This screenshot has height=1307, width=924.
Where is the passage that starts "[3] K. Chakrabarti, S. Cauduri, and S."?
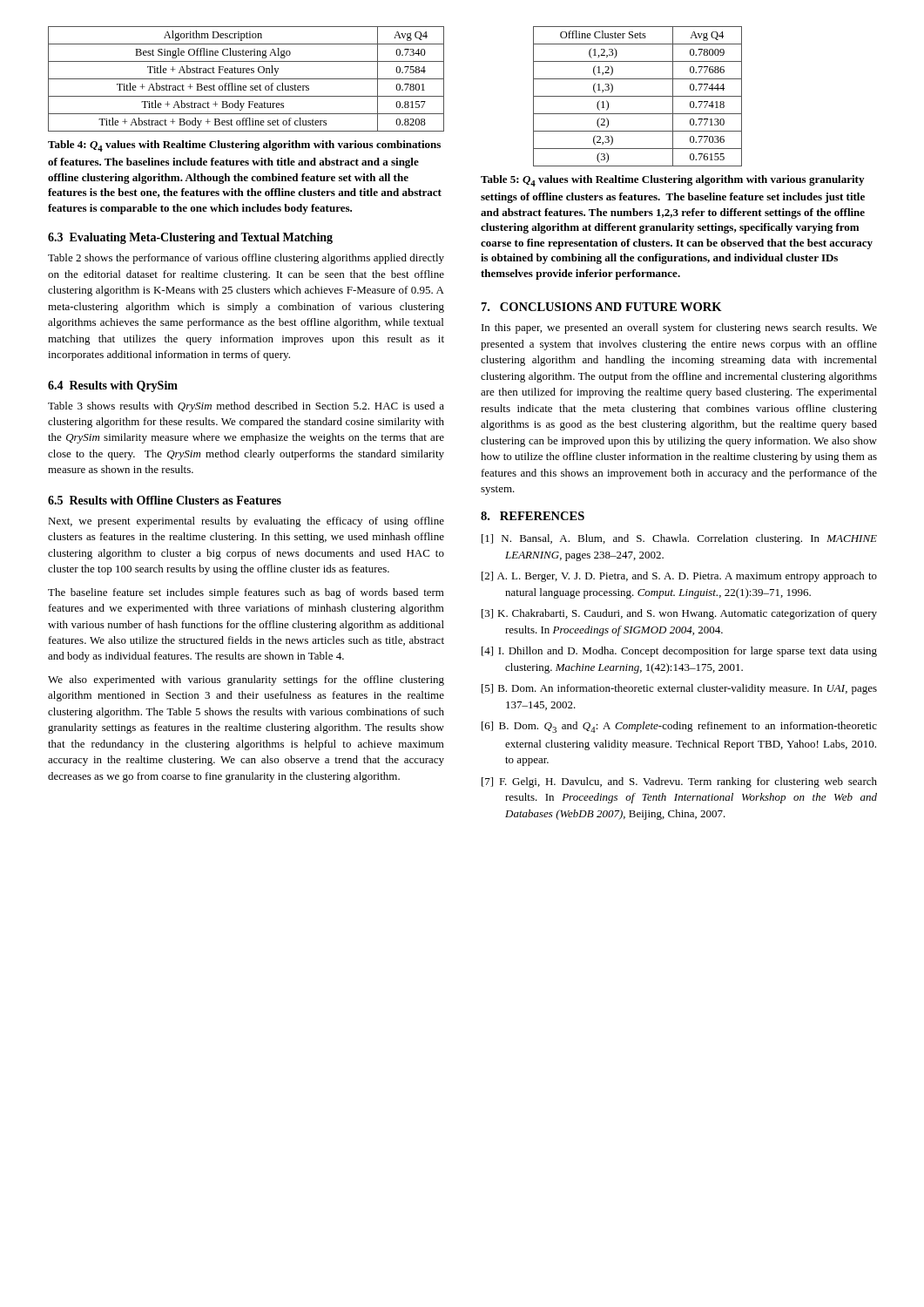click(x=679, y=621)
